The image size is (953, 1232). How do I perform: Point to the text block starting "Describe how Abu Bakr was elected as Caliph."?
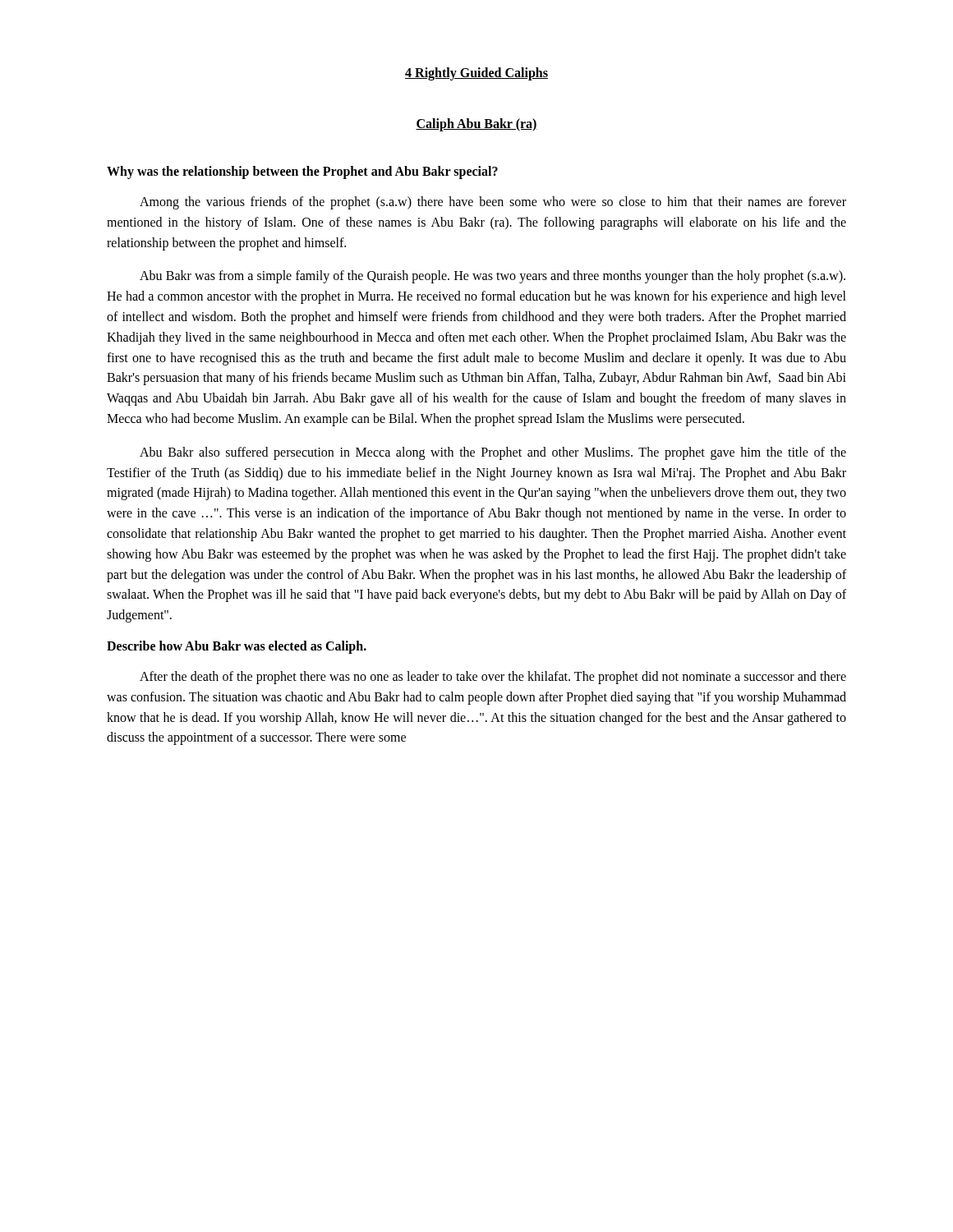tap(237, 646)
